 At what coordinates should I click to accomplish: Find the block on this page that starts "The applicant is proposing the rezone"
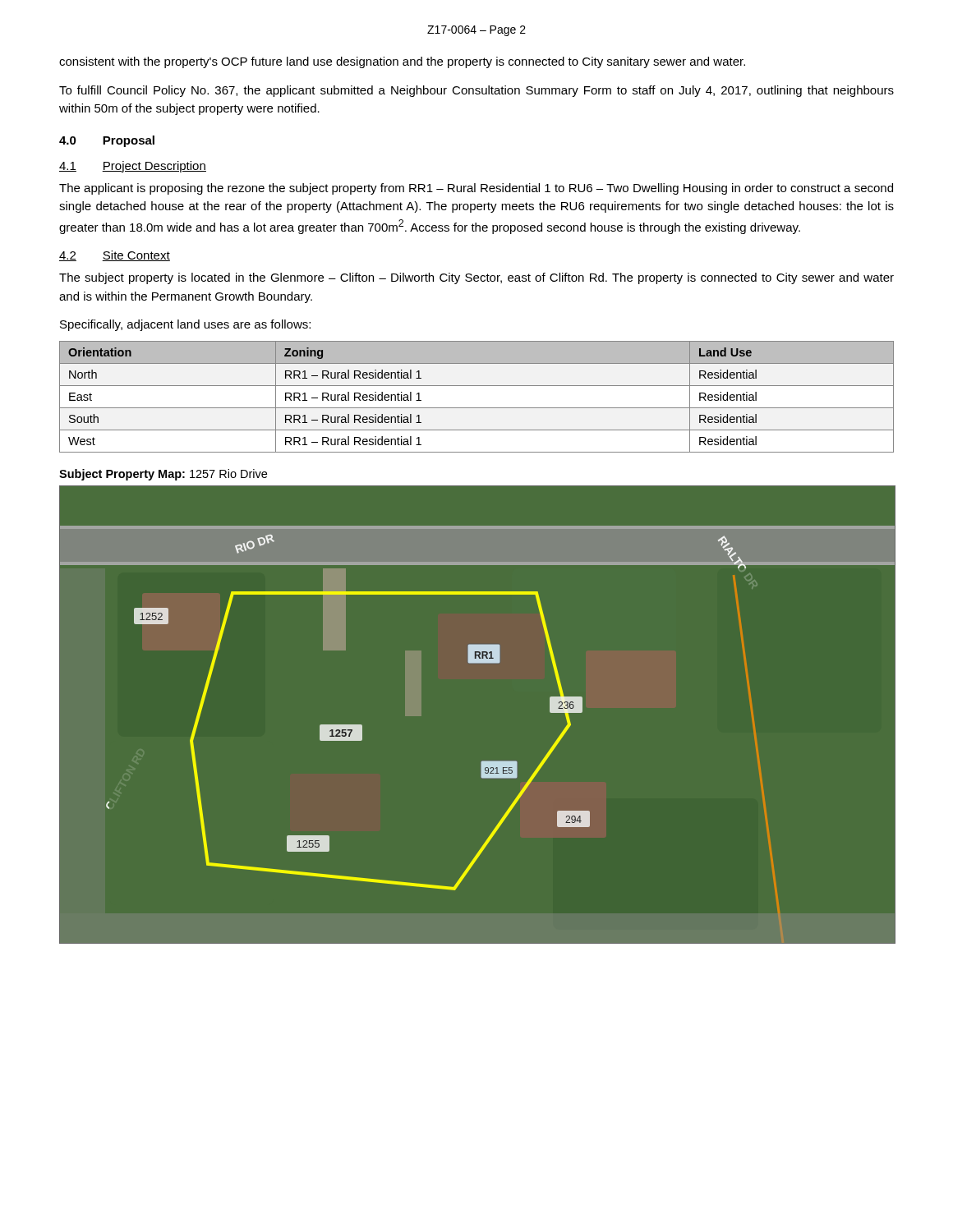476,207
